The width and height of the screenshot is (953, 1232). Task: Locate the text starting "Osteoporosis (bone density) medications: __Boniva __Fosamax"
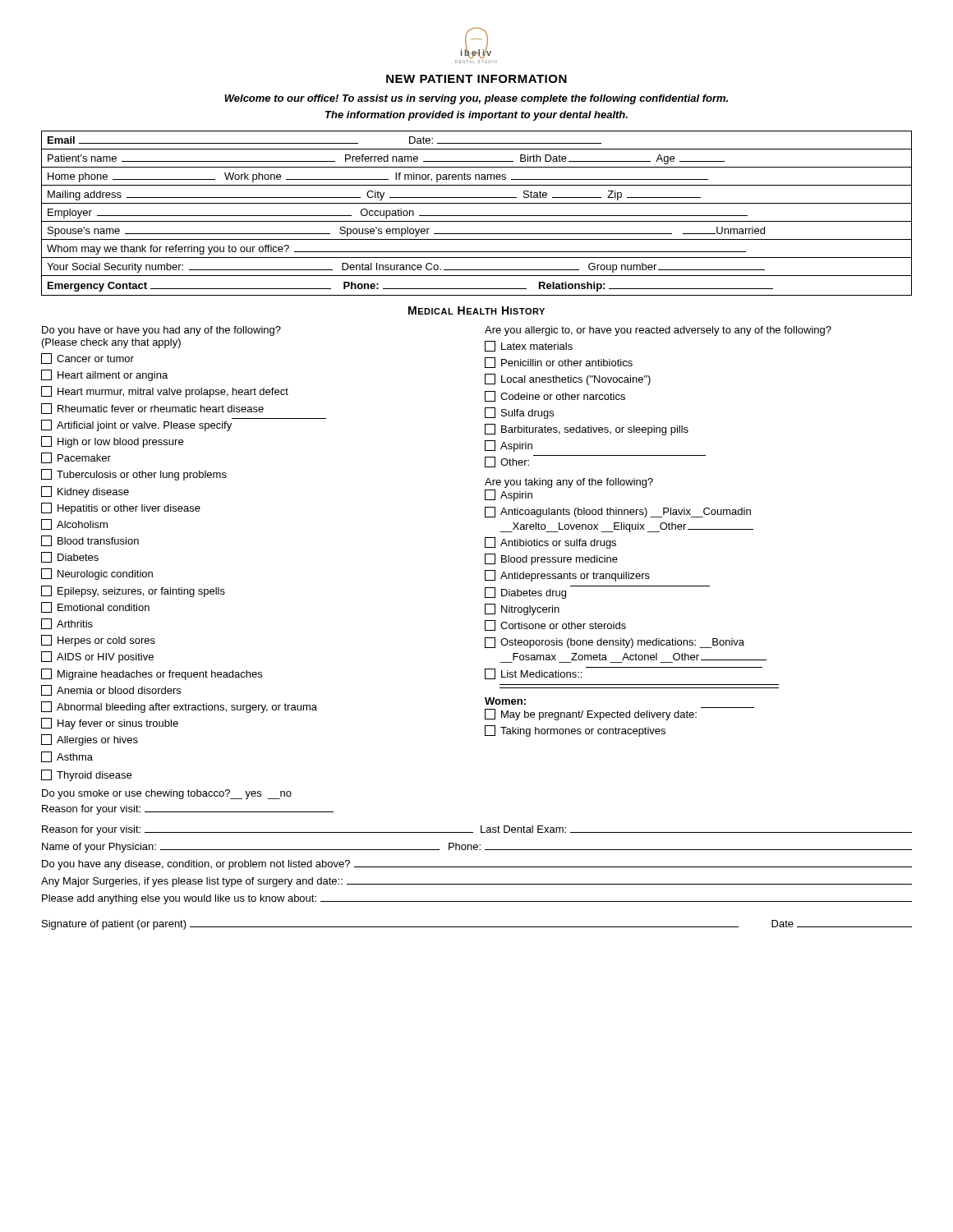626,650
